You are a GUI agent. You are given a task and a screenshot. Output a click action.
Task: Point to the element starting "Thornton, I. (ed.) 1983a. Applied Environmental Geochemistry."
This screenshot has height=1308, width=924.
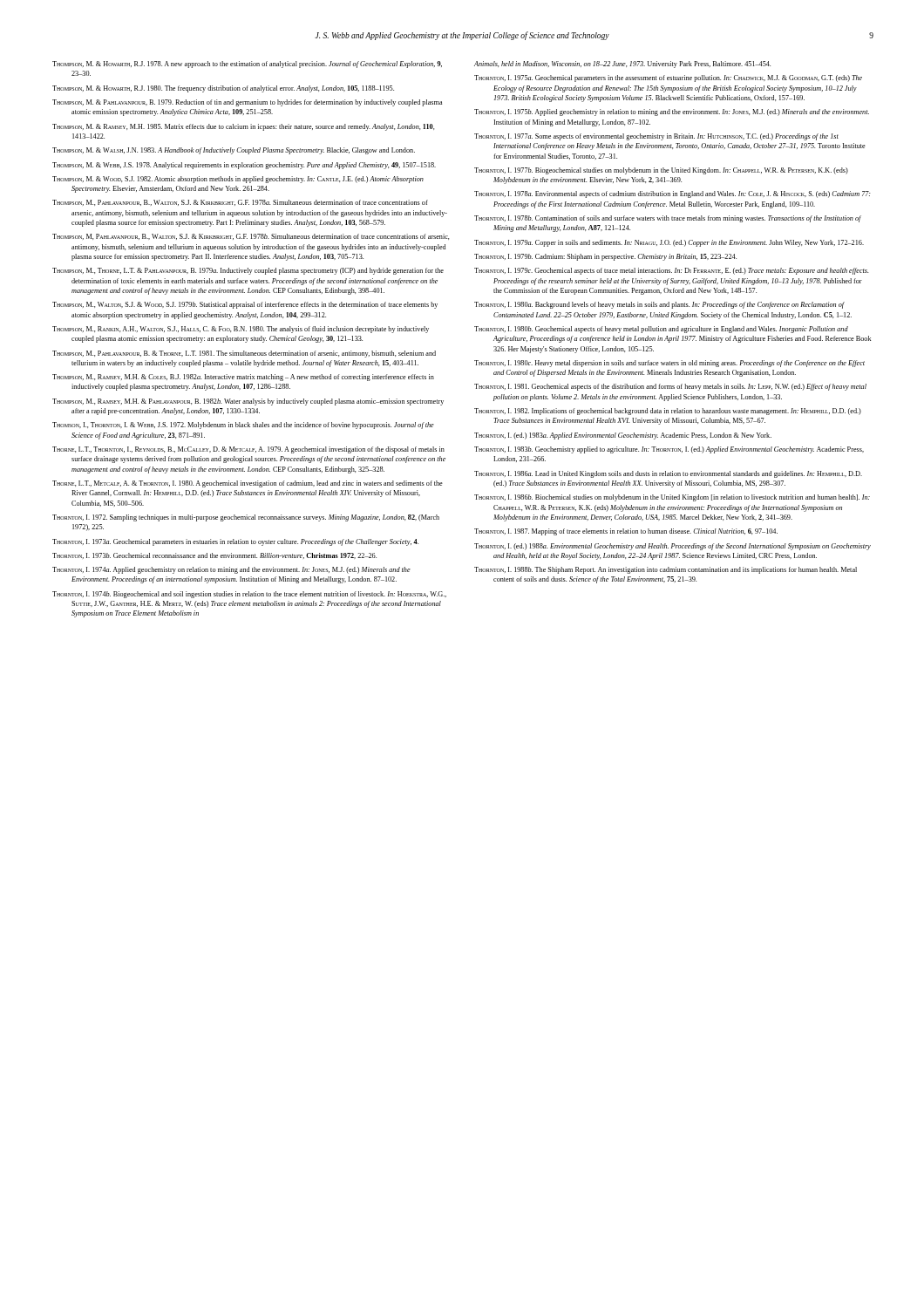click(x=623, y=435)
